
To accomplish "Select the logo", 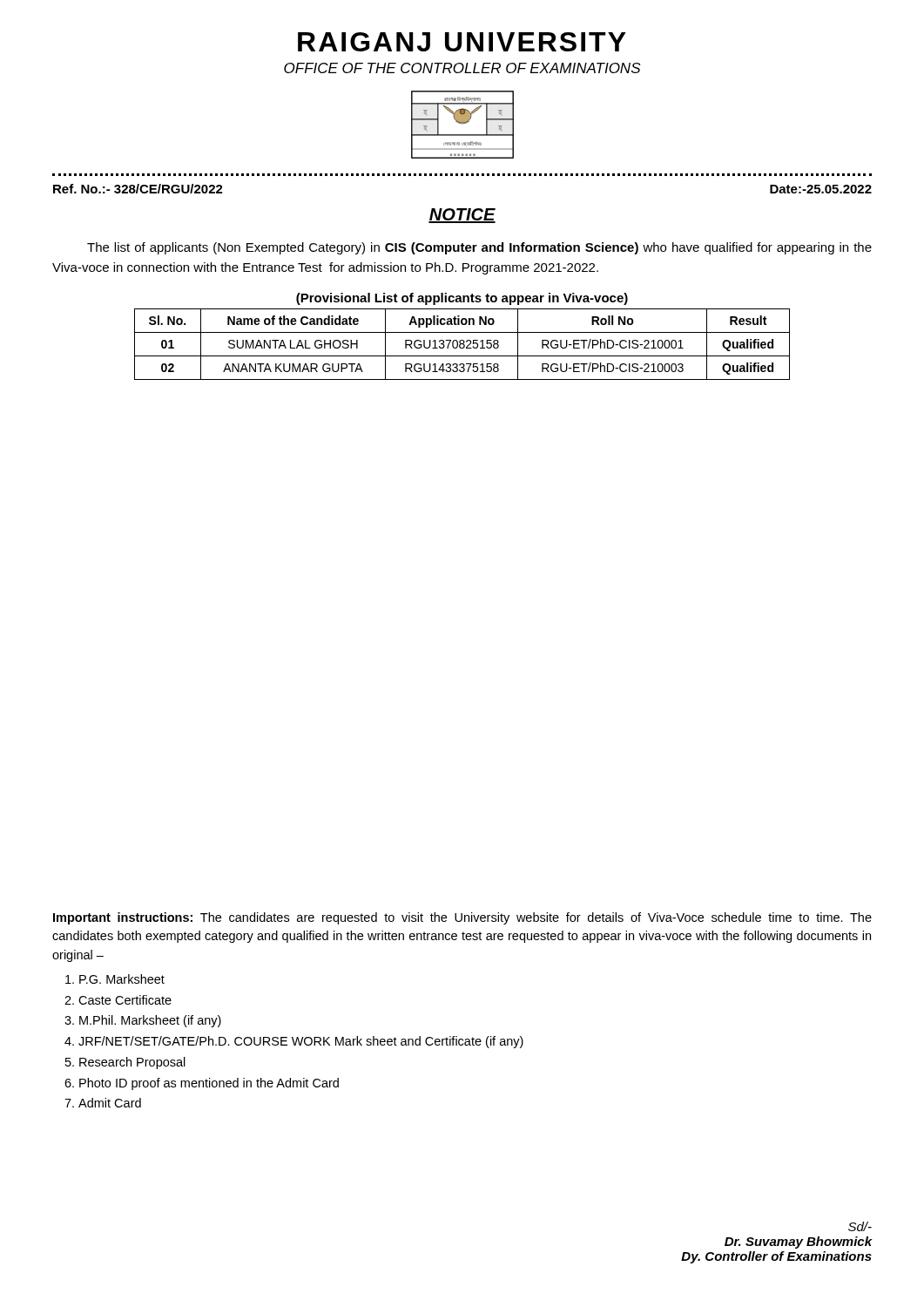I will [462, 126].
